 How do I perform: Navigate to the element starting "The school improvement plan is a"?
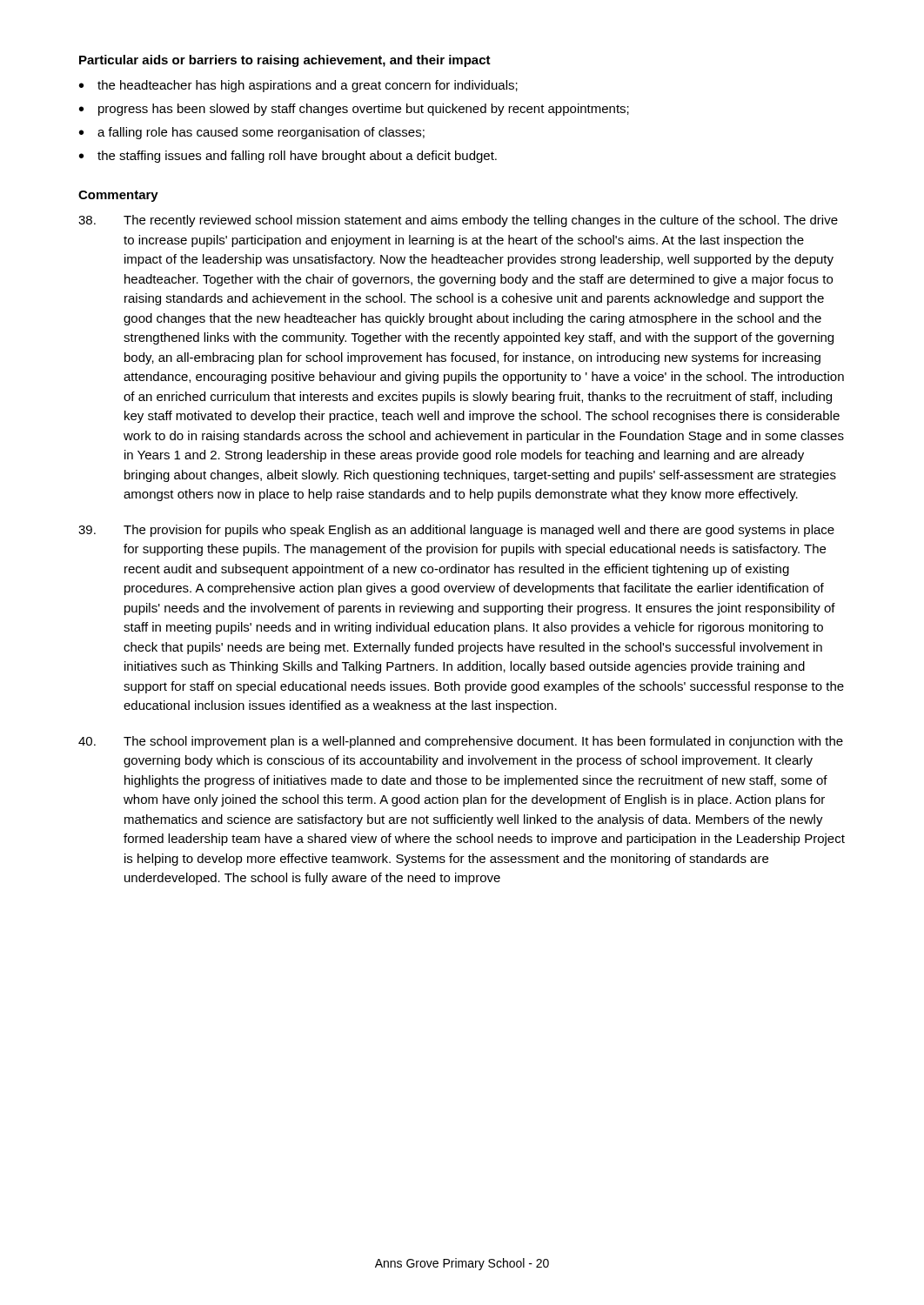coord(462,809)
